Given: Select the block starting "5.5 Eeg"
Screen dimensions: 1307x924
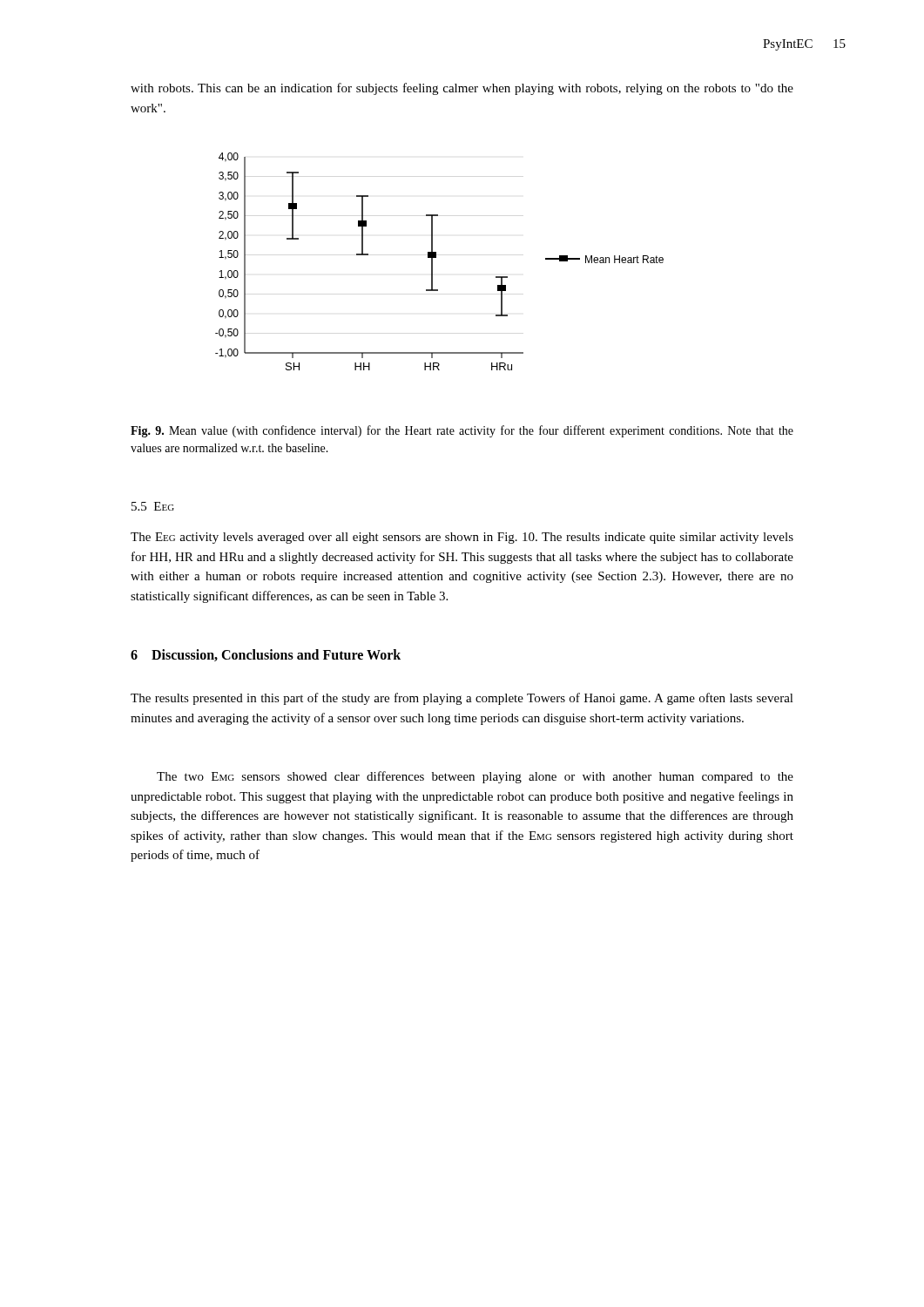Looking at the screenshot, I should [152, 506].
